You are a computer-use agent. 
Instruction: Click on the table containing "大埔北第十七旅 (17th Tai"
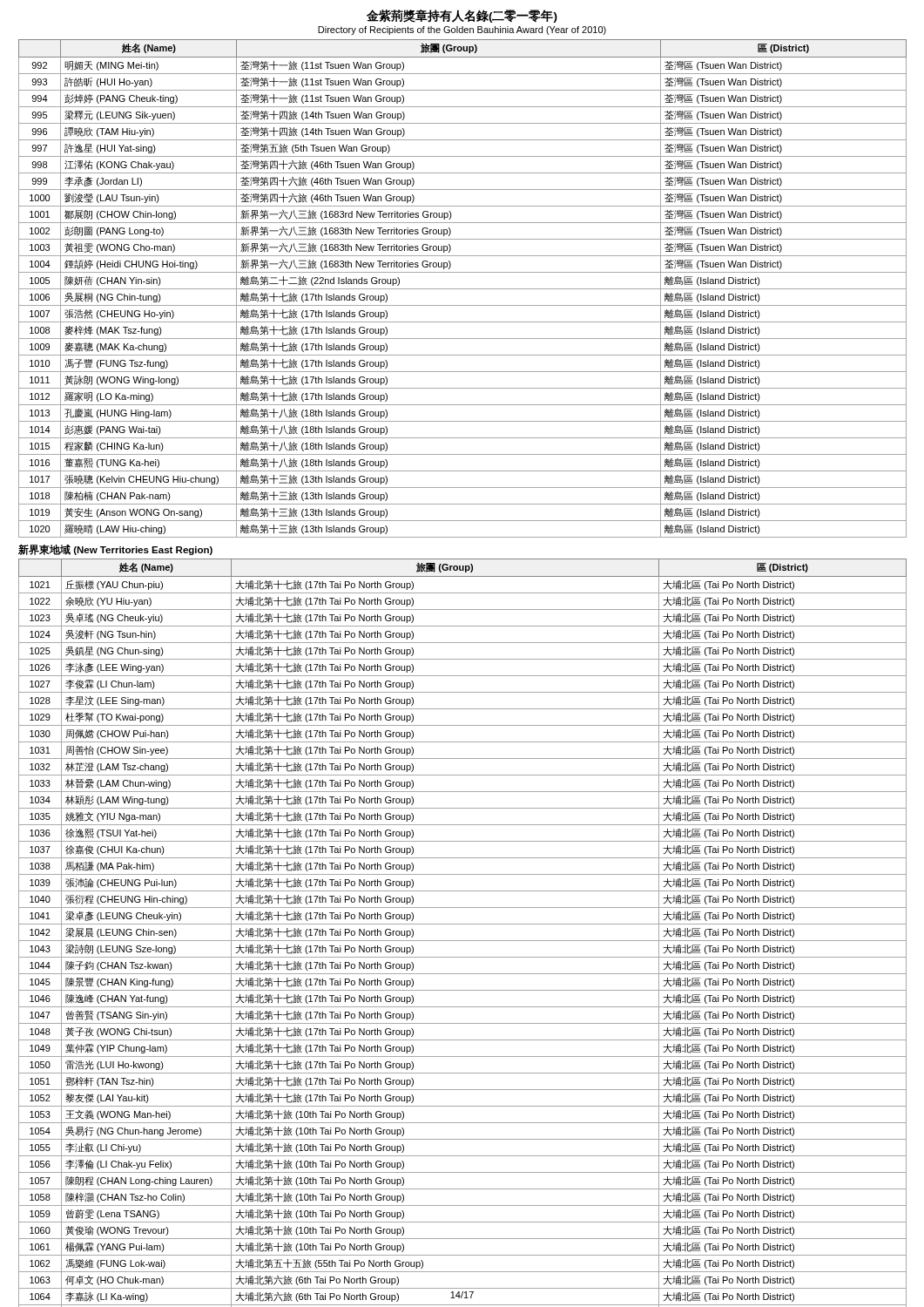tap(462, 933)
